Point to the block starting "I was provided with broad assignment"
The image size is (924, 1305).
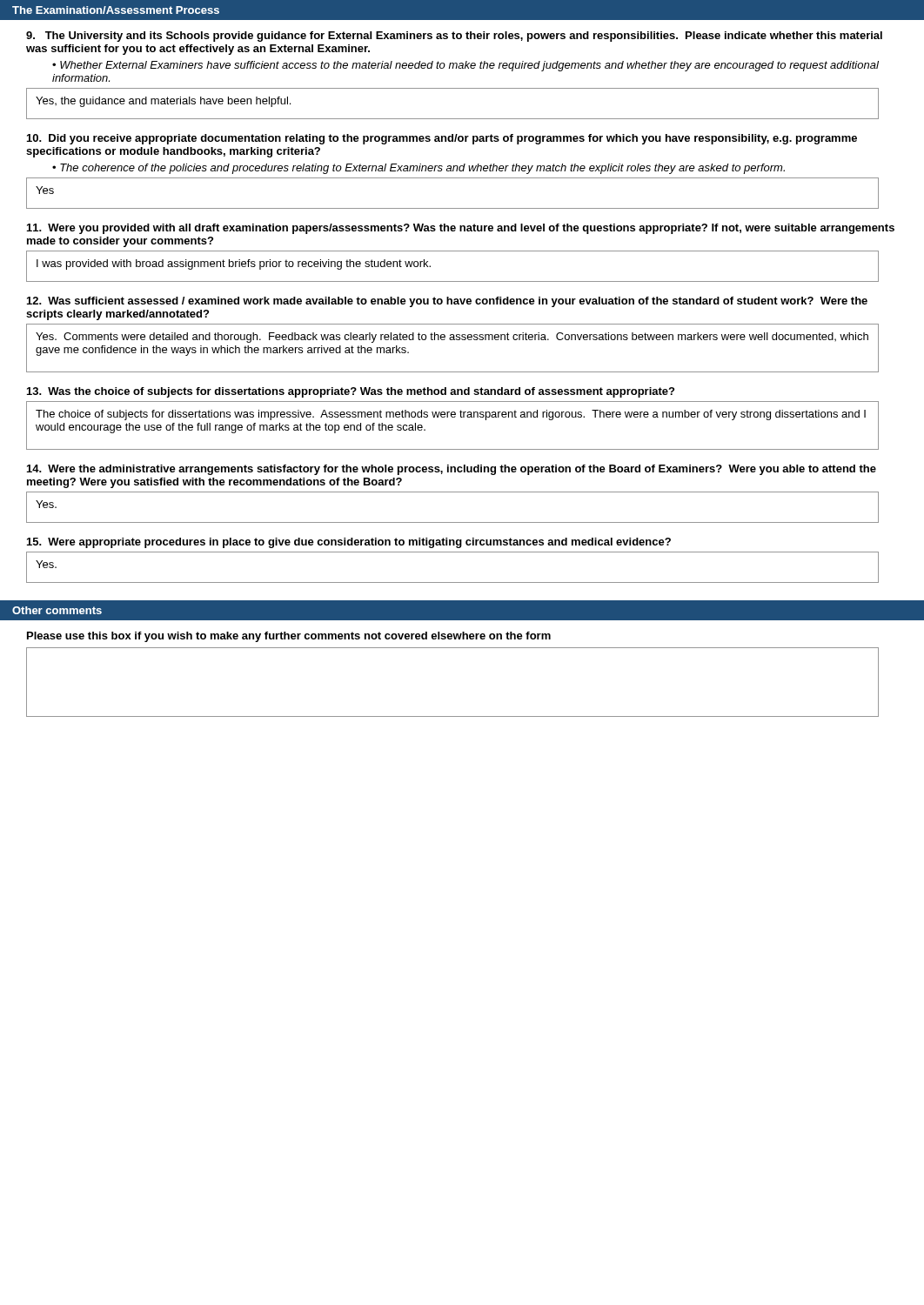point(234,263)
